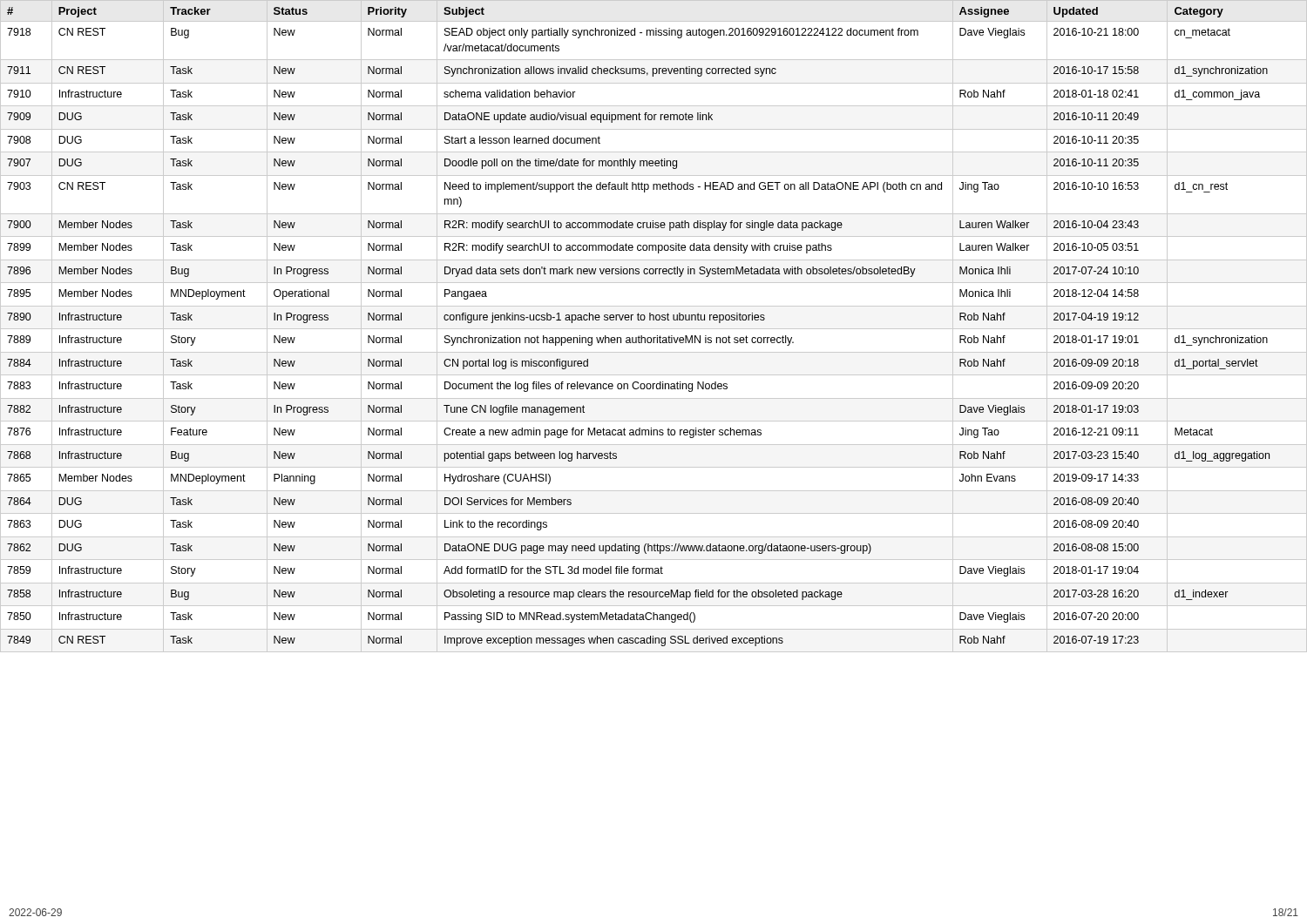Select a table
Screen dimensions: 924x1307
click(x=654, y=326)
